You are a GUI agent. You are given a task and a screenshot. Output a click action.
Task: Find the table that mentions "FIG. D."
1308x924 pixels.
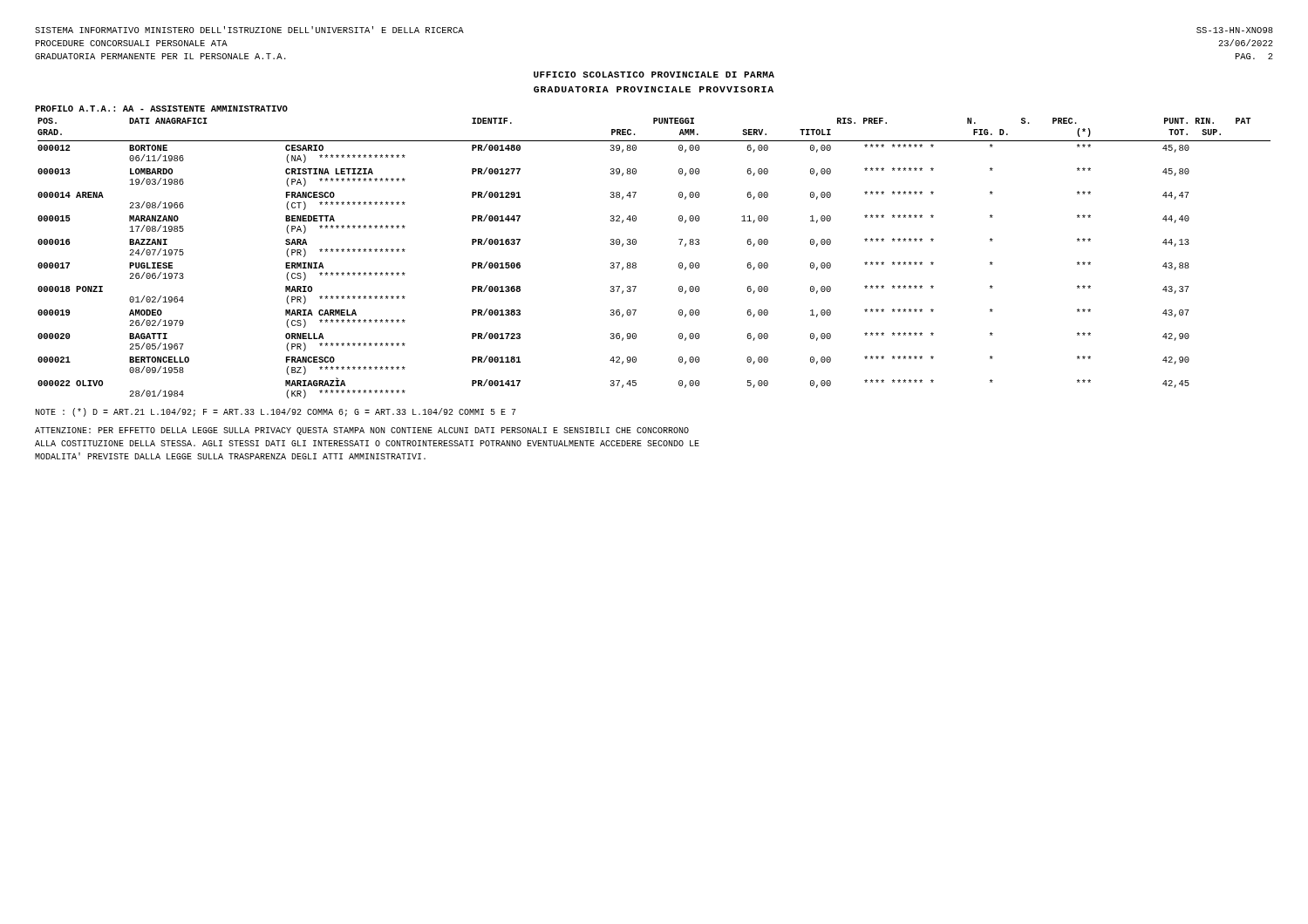click(x=654, y=257)
